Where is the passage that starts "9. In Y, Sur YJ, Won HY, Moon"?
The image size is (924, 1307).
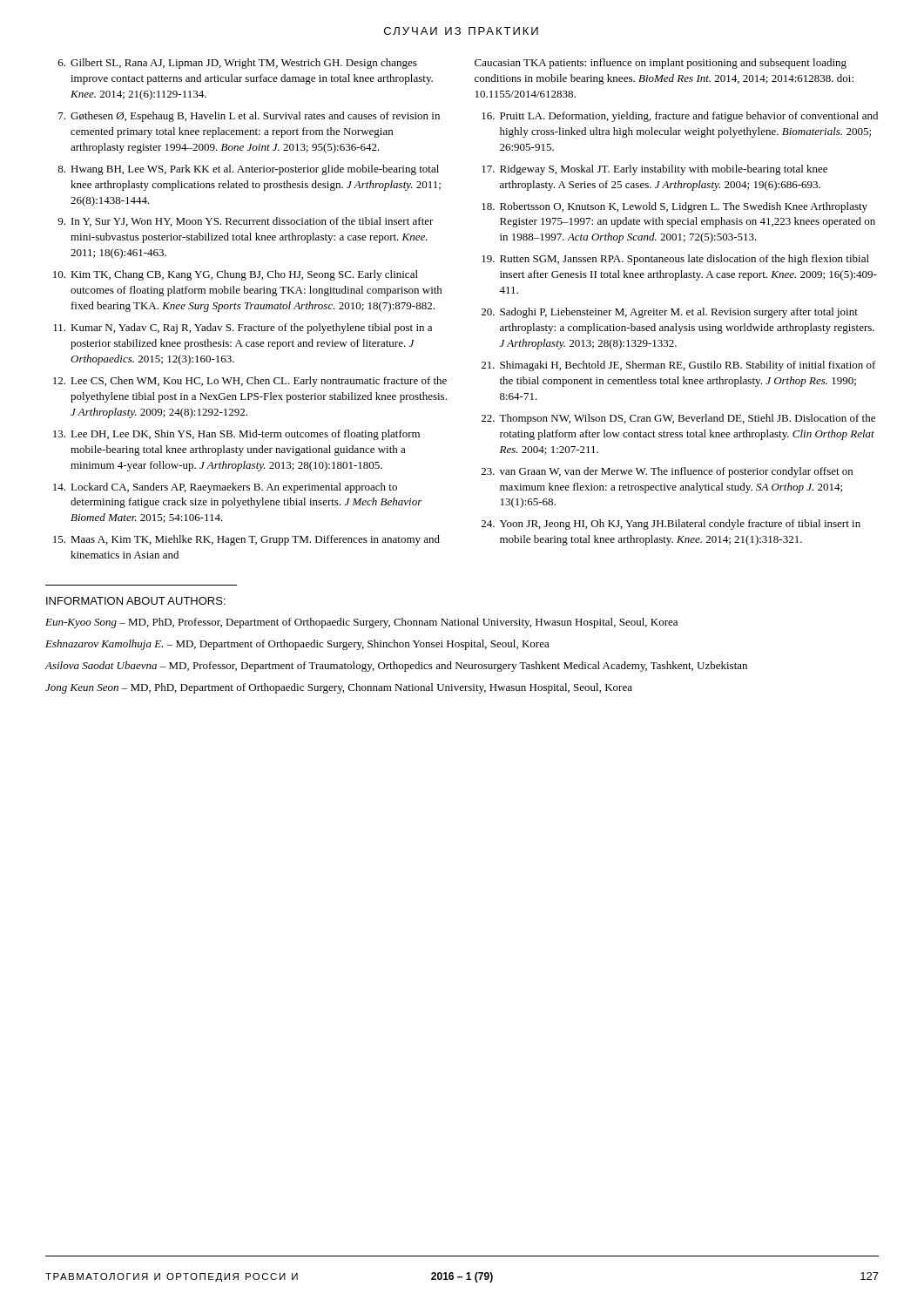[248, 237]
